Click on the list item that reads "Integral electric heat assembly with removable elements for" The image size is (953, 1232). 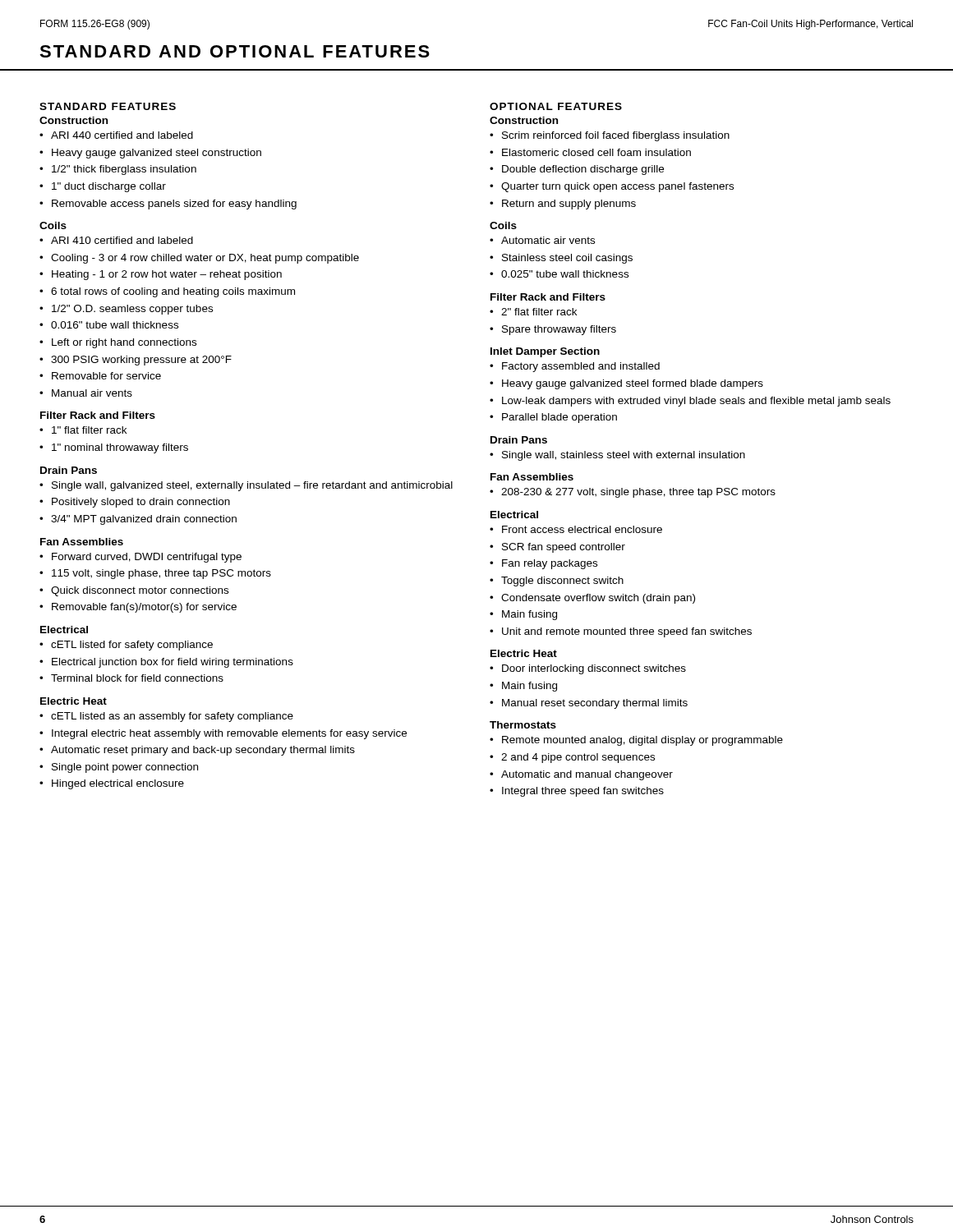229,733
